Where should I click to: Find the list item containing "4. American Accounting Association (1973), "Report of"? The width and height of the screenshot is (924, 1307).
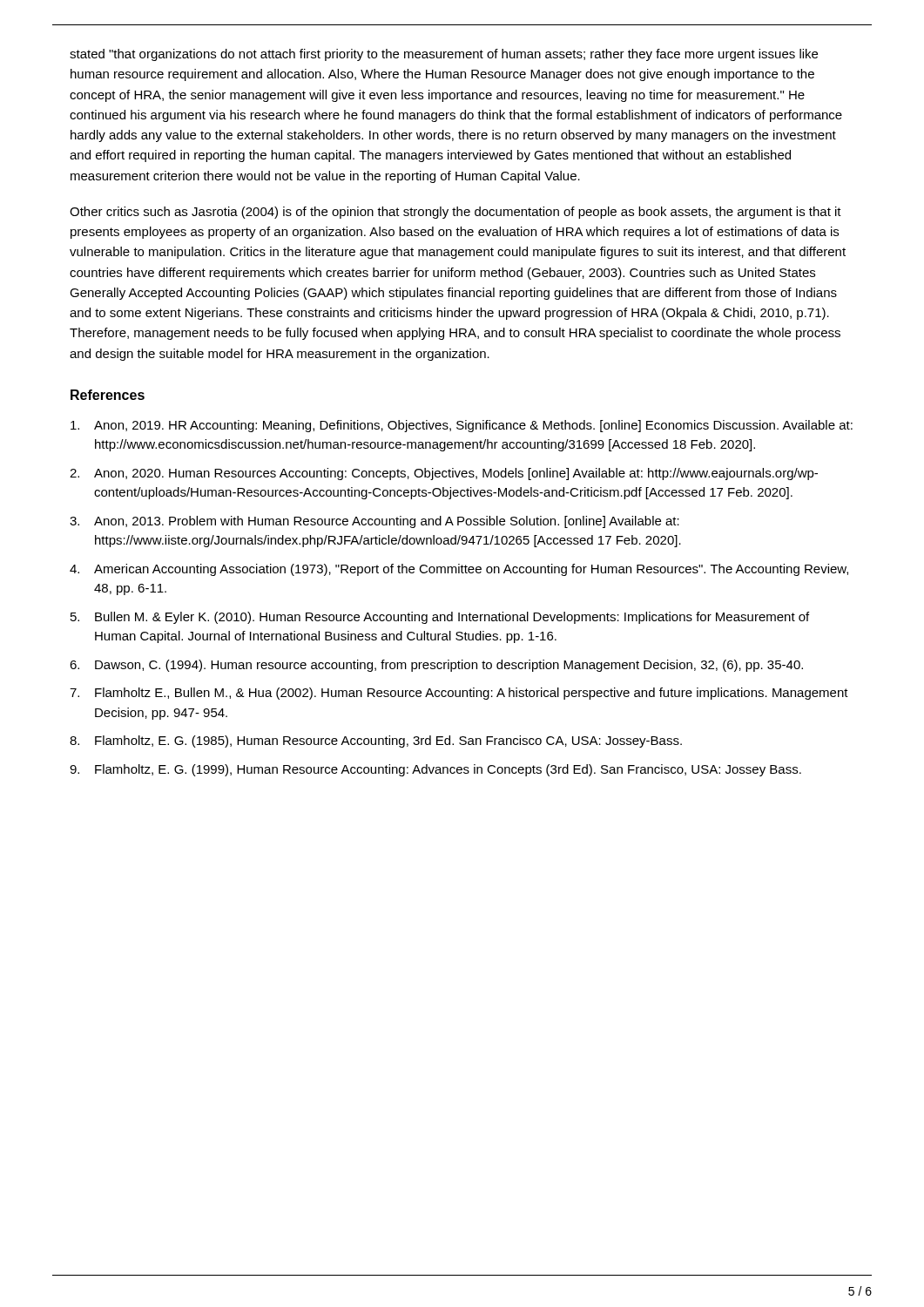tap(462, 579)
